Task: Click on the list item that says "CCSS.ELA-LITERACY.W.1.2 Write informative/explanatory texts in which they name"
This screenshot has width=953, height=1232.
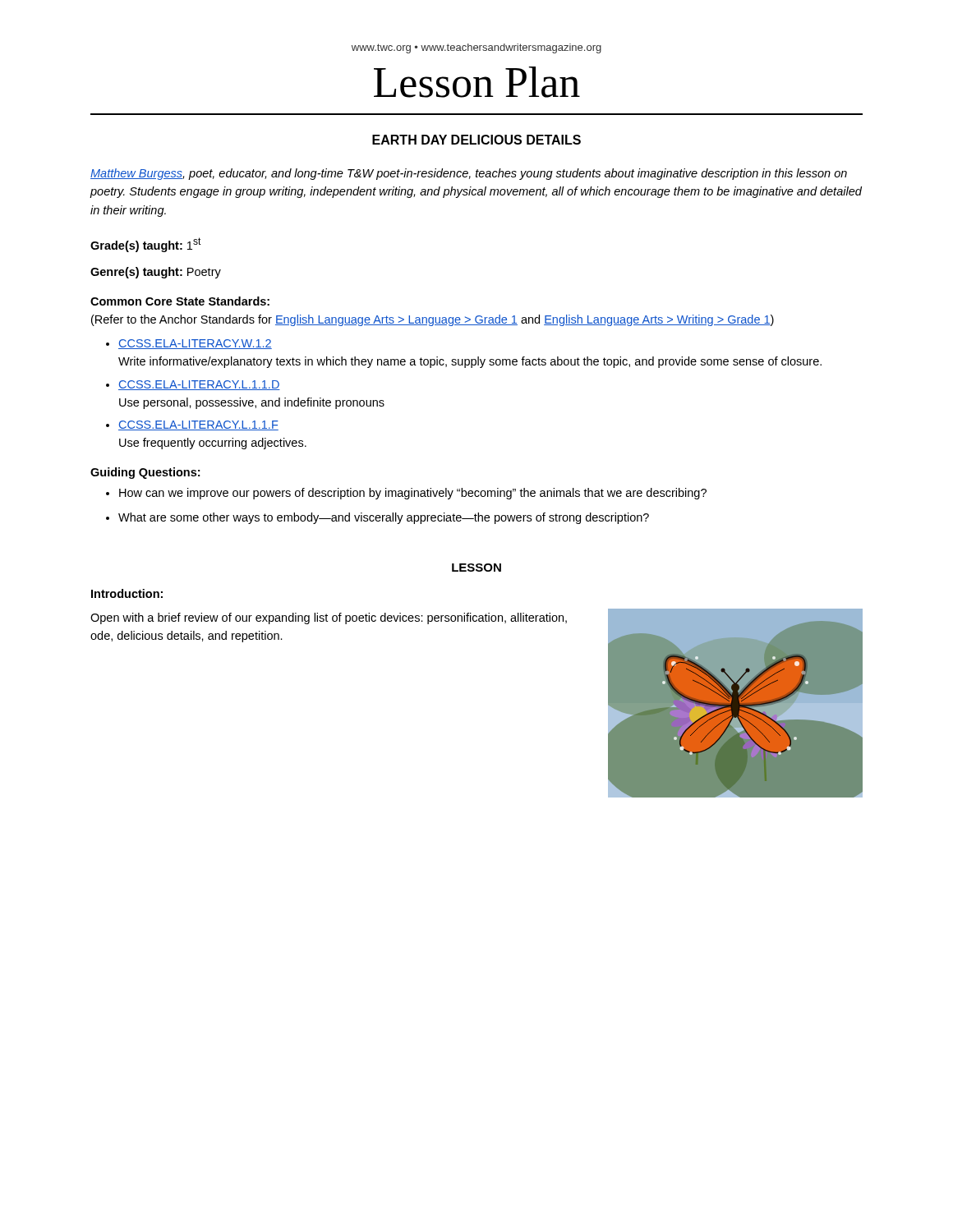Action: coord(470,353)
